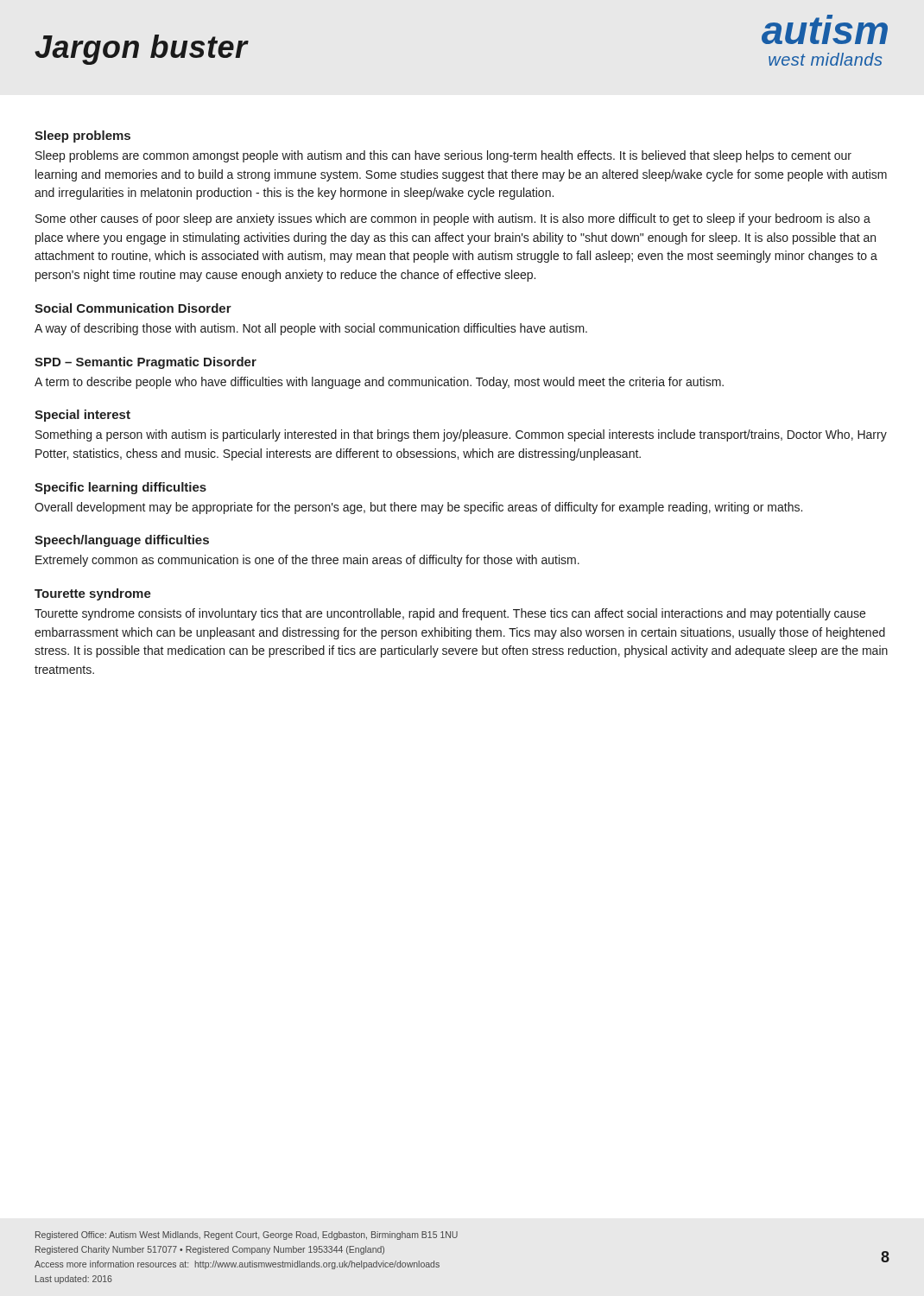Find the section header containing "Speech/language difficulties"
Image resolution: width=924 pixels, height=1296 pixels.
click(x=122, y=540)
